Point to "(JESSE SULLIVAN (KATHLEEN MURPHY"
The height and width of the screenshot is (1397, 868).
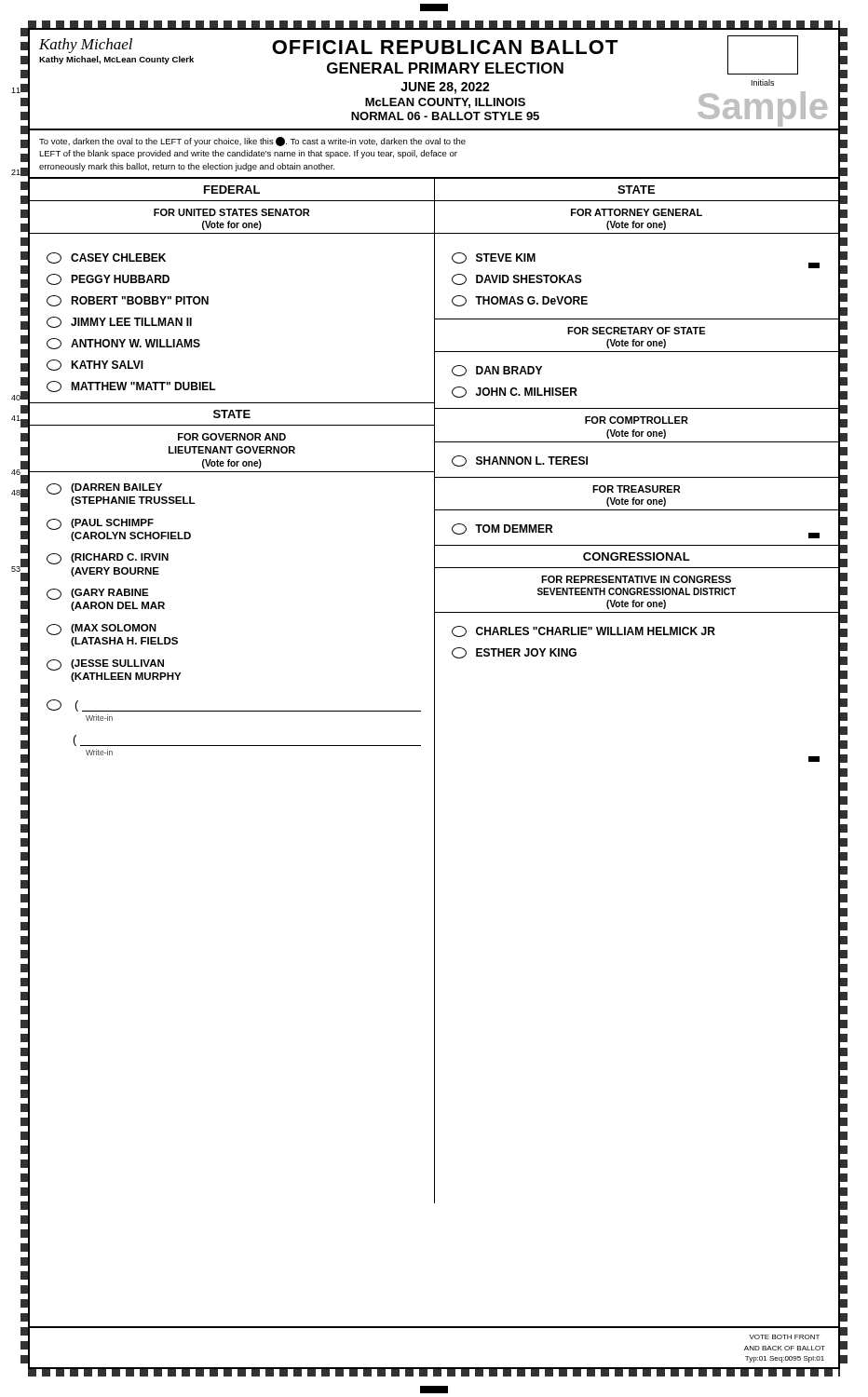pyautogui.click(x=114, y=670)
